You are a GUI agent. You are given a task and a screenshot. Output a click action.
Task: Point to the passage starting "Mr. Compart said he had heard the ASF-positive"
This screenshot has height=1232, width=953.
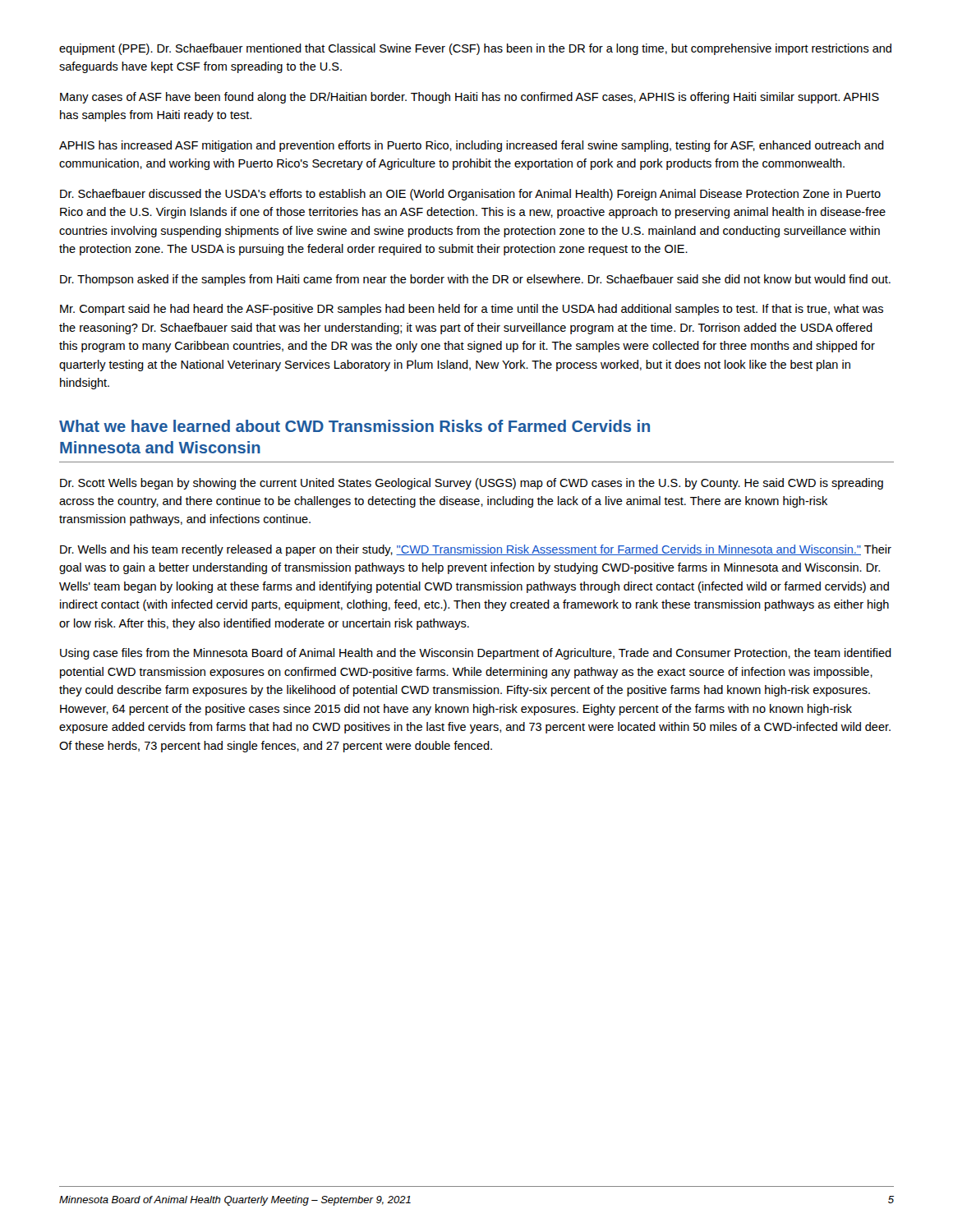pyautogui.click(x=471, y=346)
